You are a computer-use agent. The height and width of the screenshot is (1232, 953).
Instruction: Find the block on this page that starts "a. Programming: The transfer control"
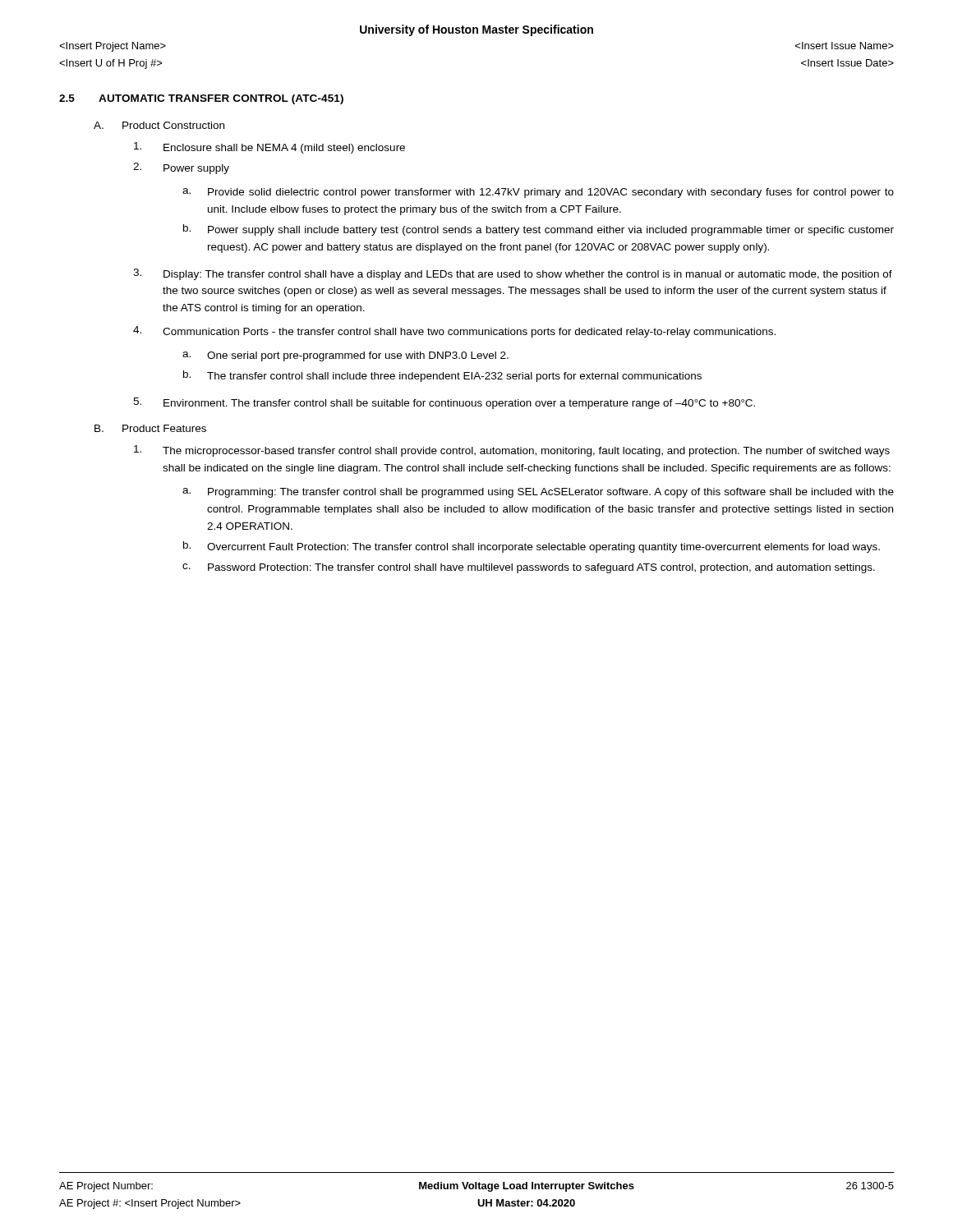pyautogui.click(x=538, y=509)
